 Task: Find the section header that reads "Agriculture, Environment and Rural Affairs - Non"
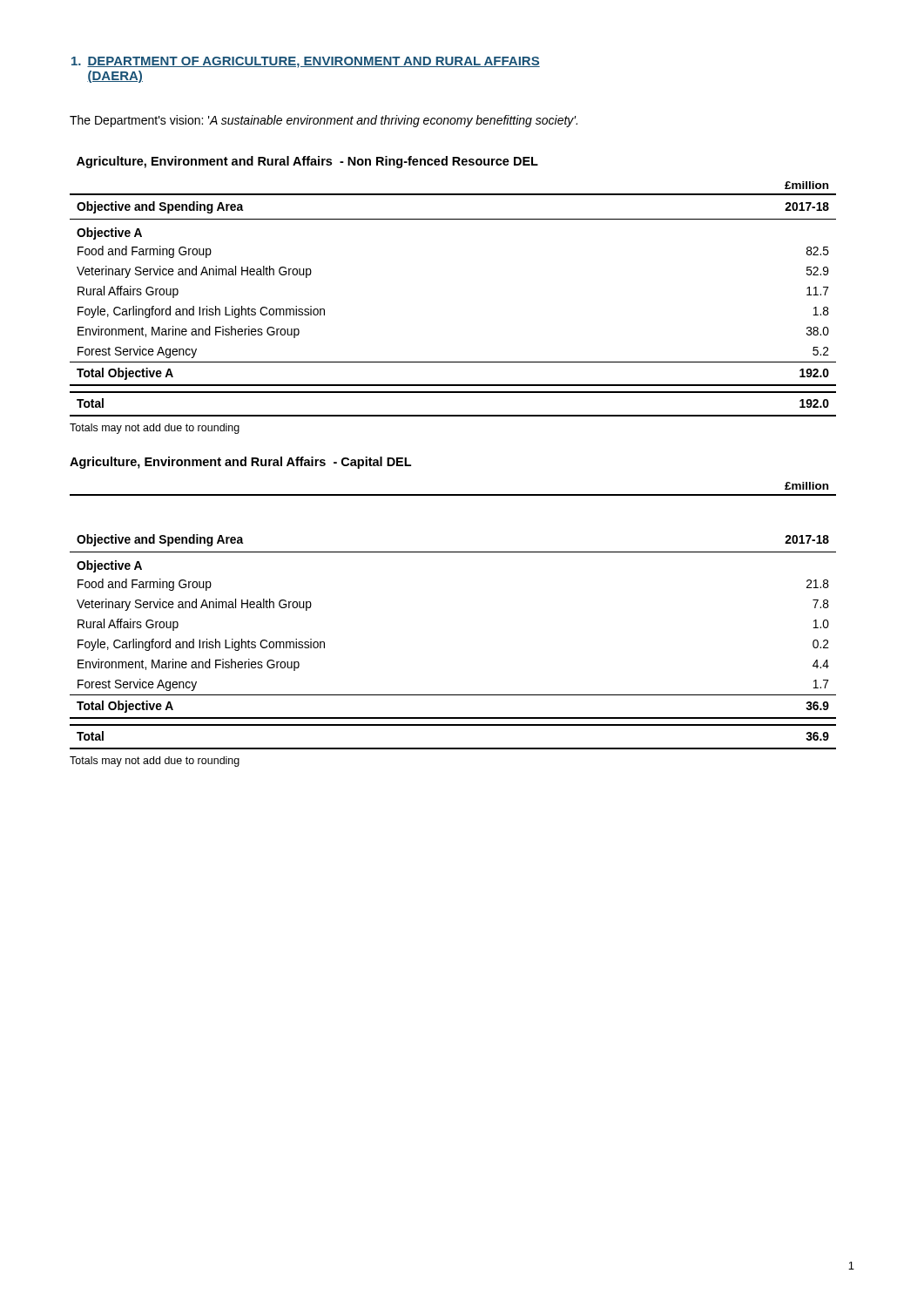[304, 161]
